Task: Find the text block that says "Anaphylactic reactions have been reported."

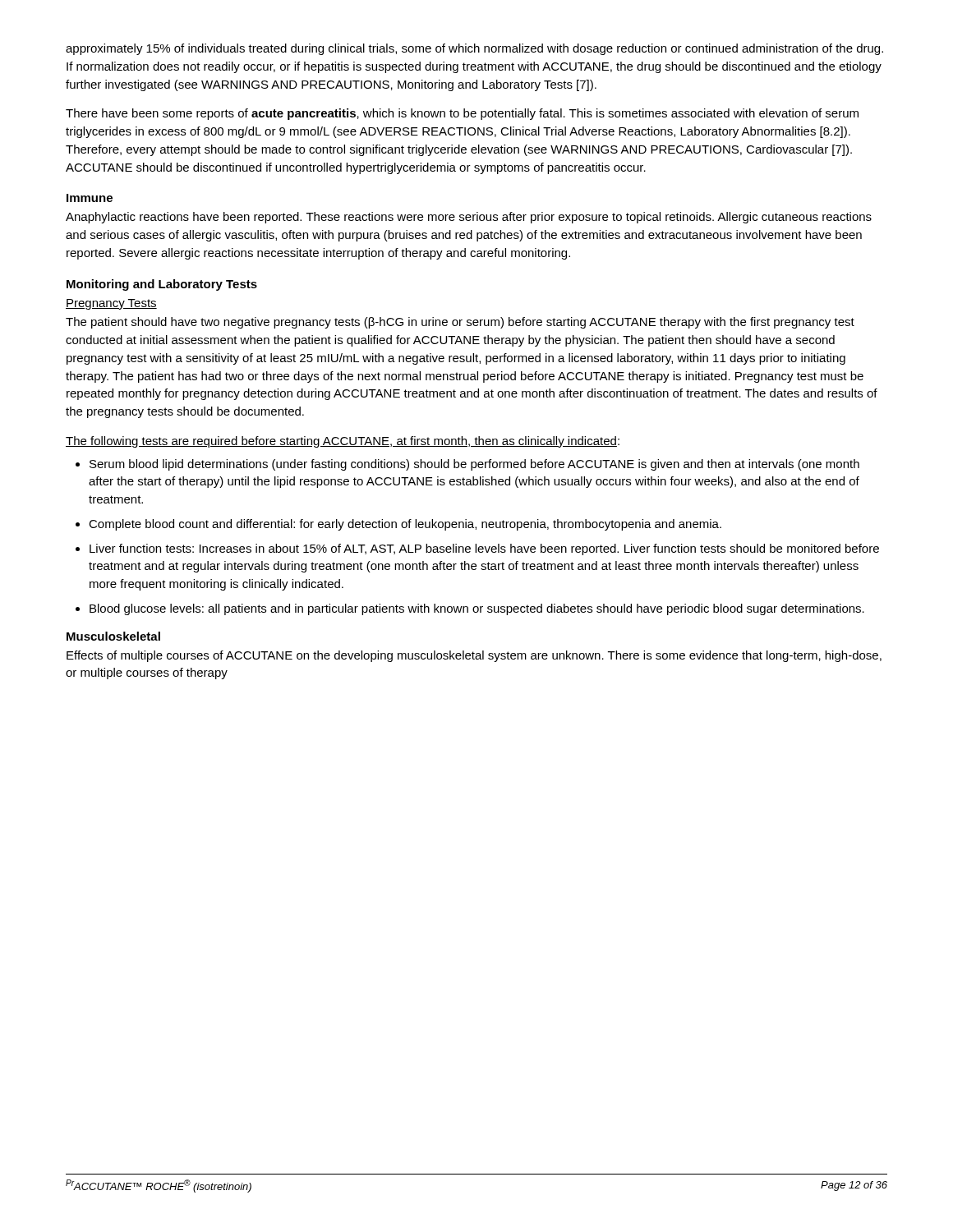Action: [469, 235]
